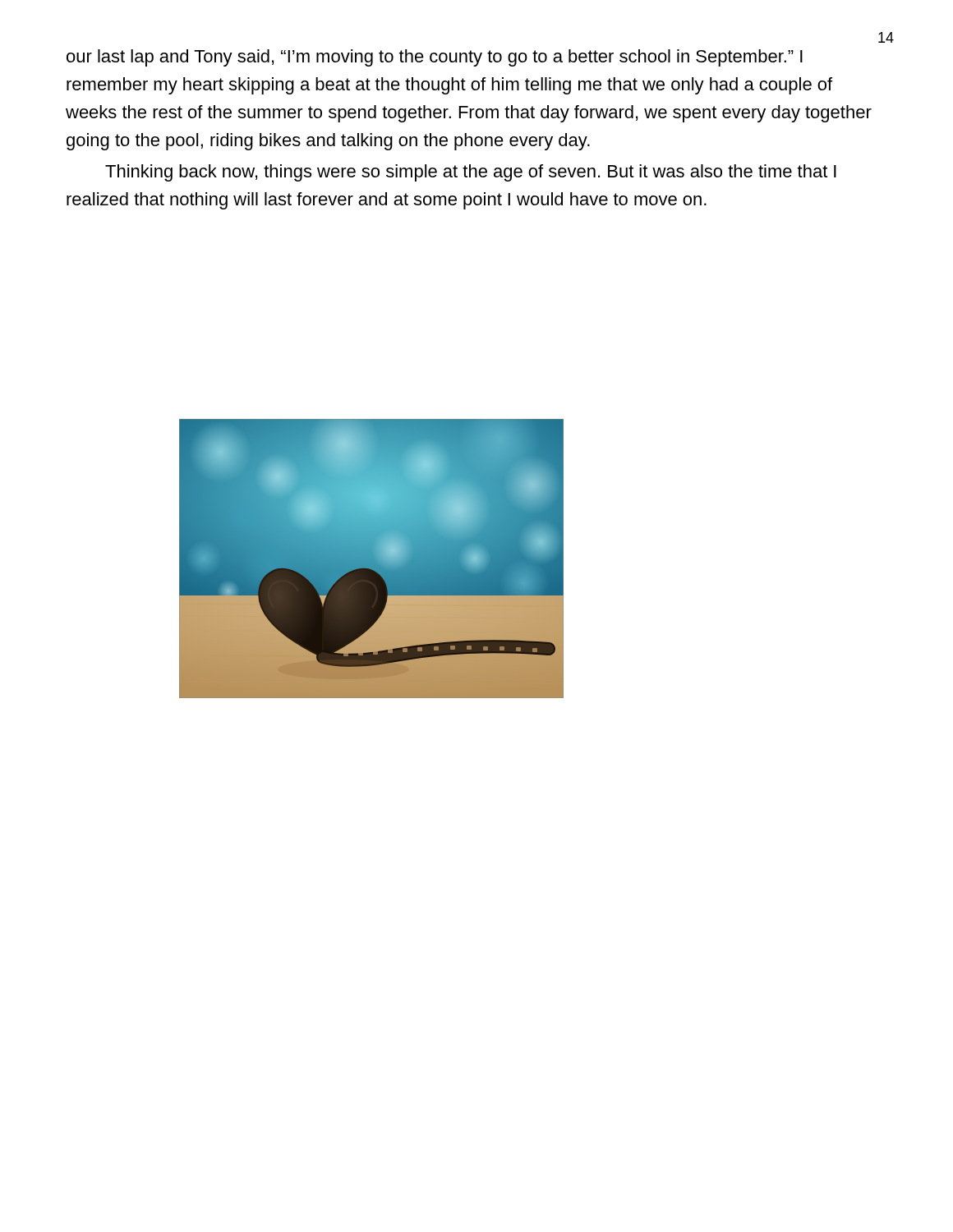This screenshot has width=953, height=1232.
Task: Find the text block with the text "our last lap"
Action: point(476,128)
